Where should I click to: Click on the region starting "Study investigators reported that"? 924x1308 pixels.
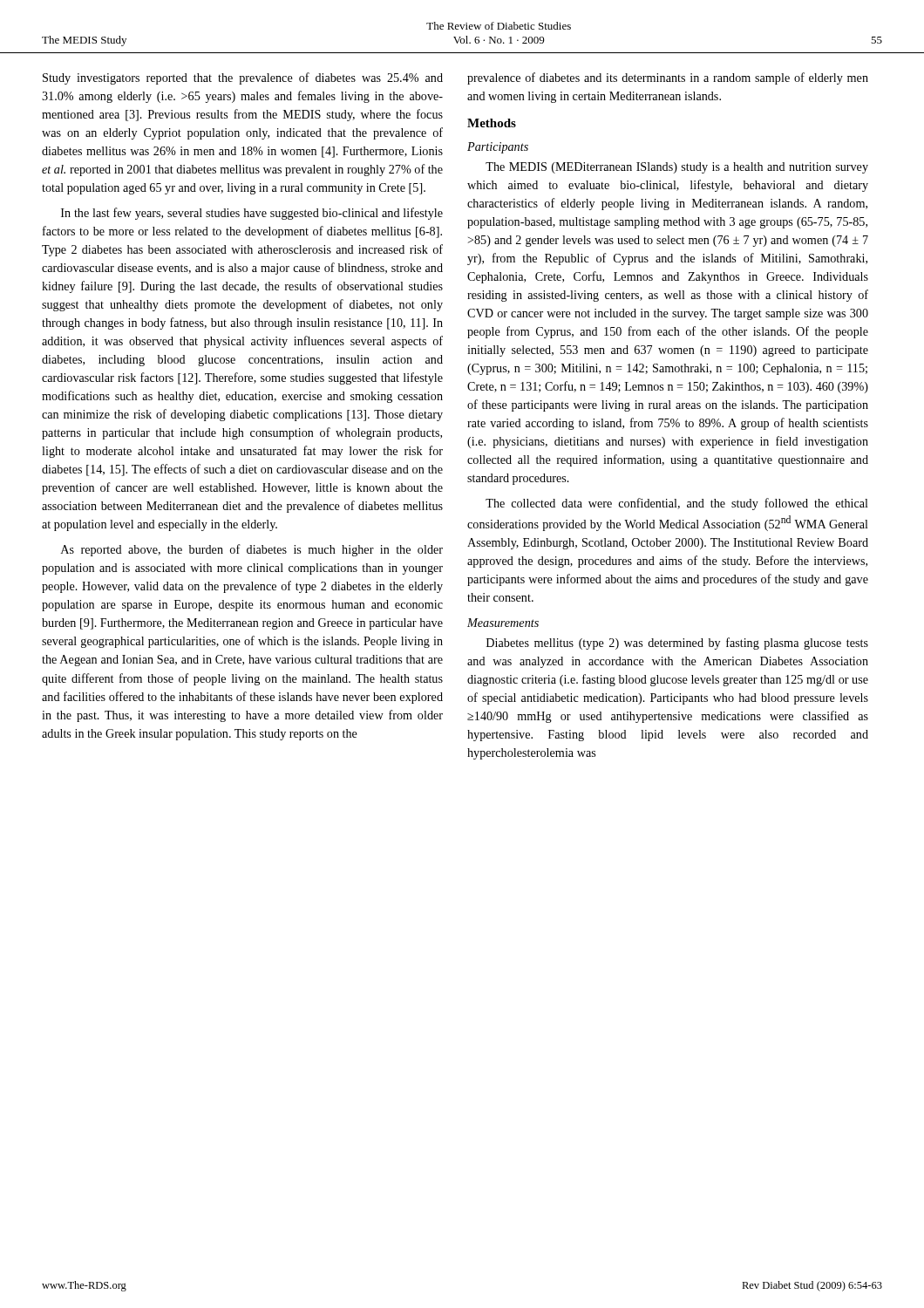tap(242, 133)
